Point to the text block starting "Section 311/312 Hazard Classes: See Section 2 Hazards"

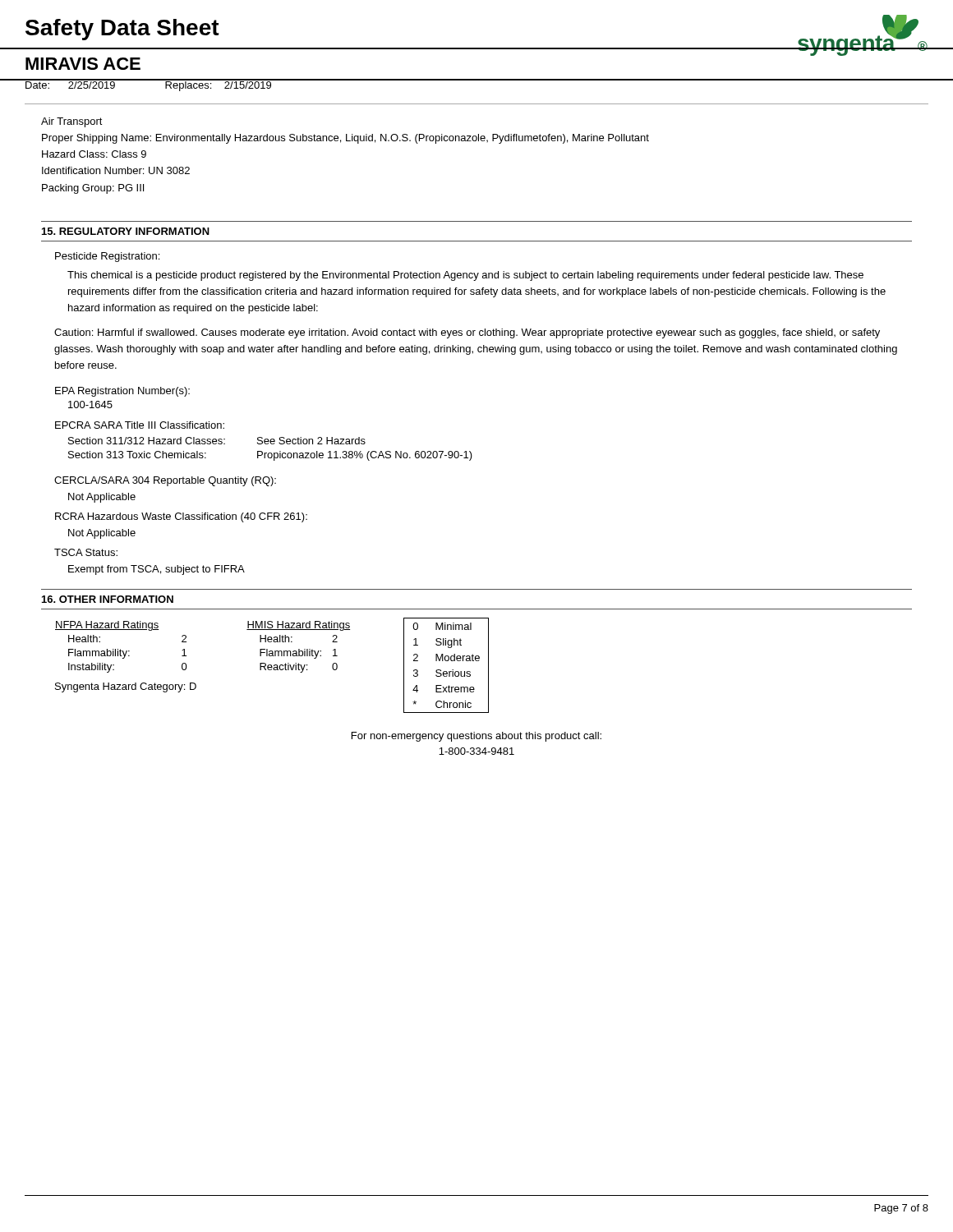point(216,440)
